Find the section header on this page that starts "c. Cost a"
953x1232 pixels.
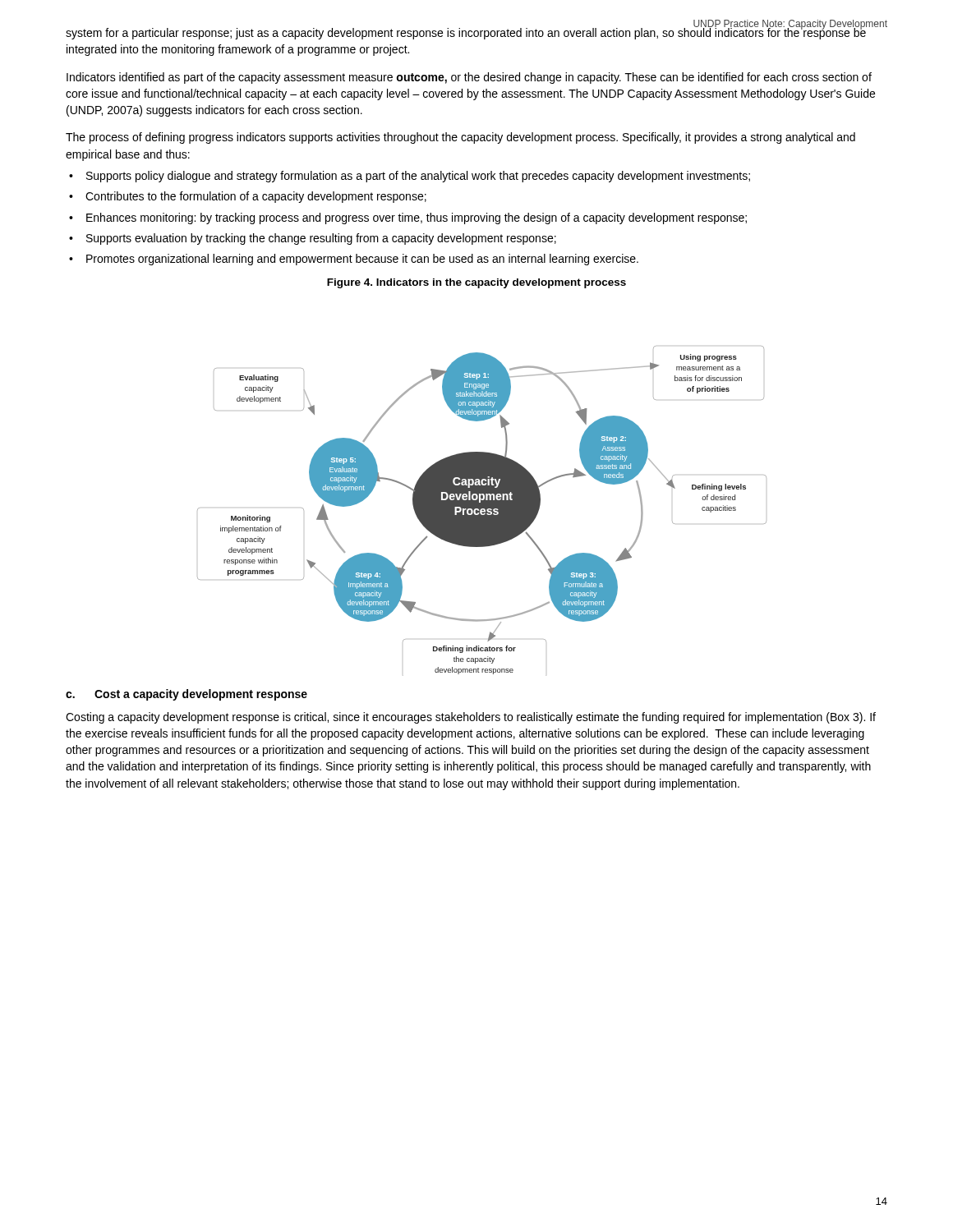point(187,694)
